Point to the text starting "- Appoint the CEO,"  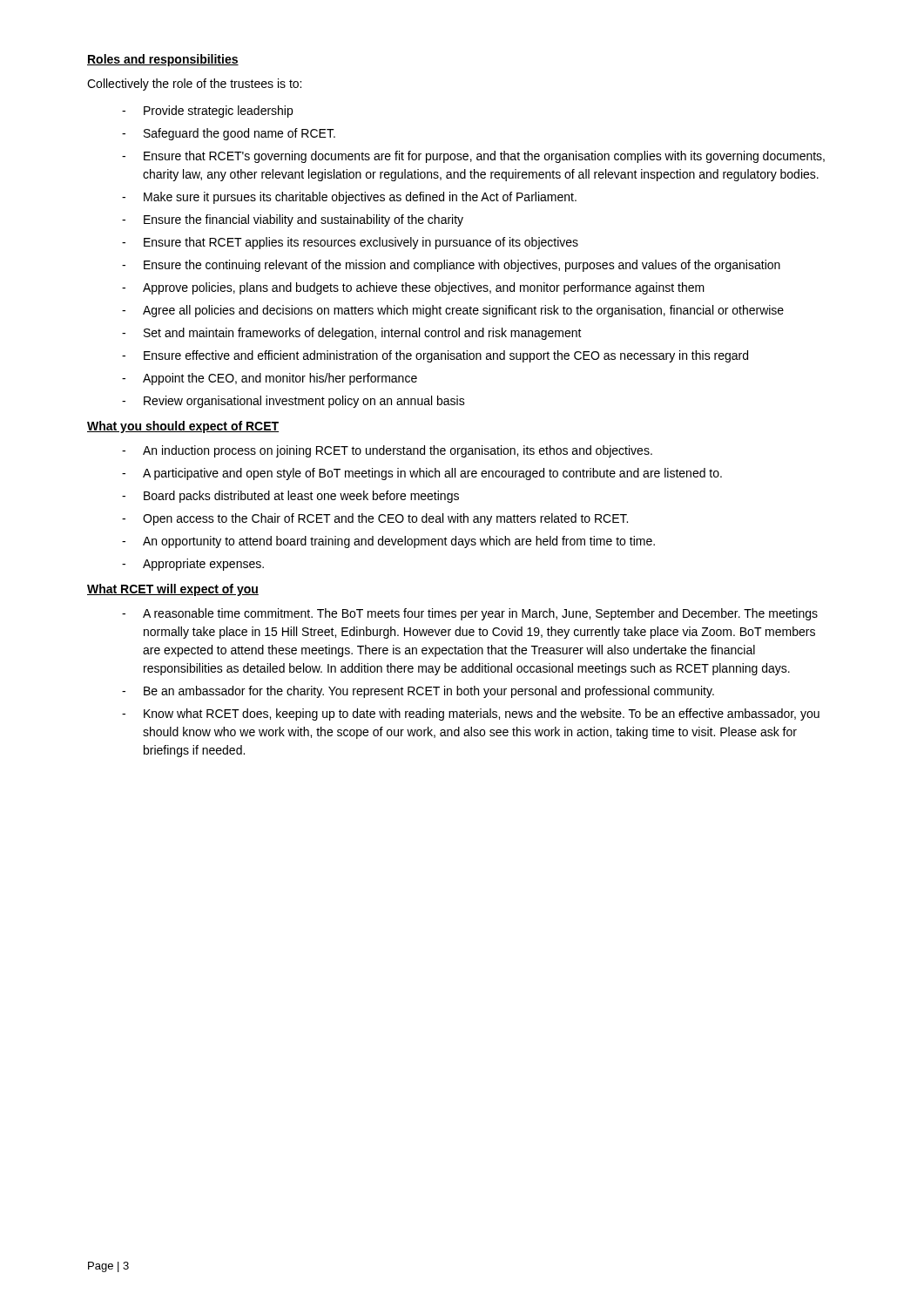click(x=270, y=379)
